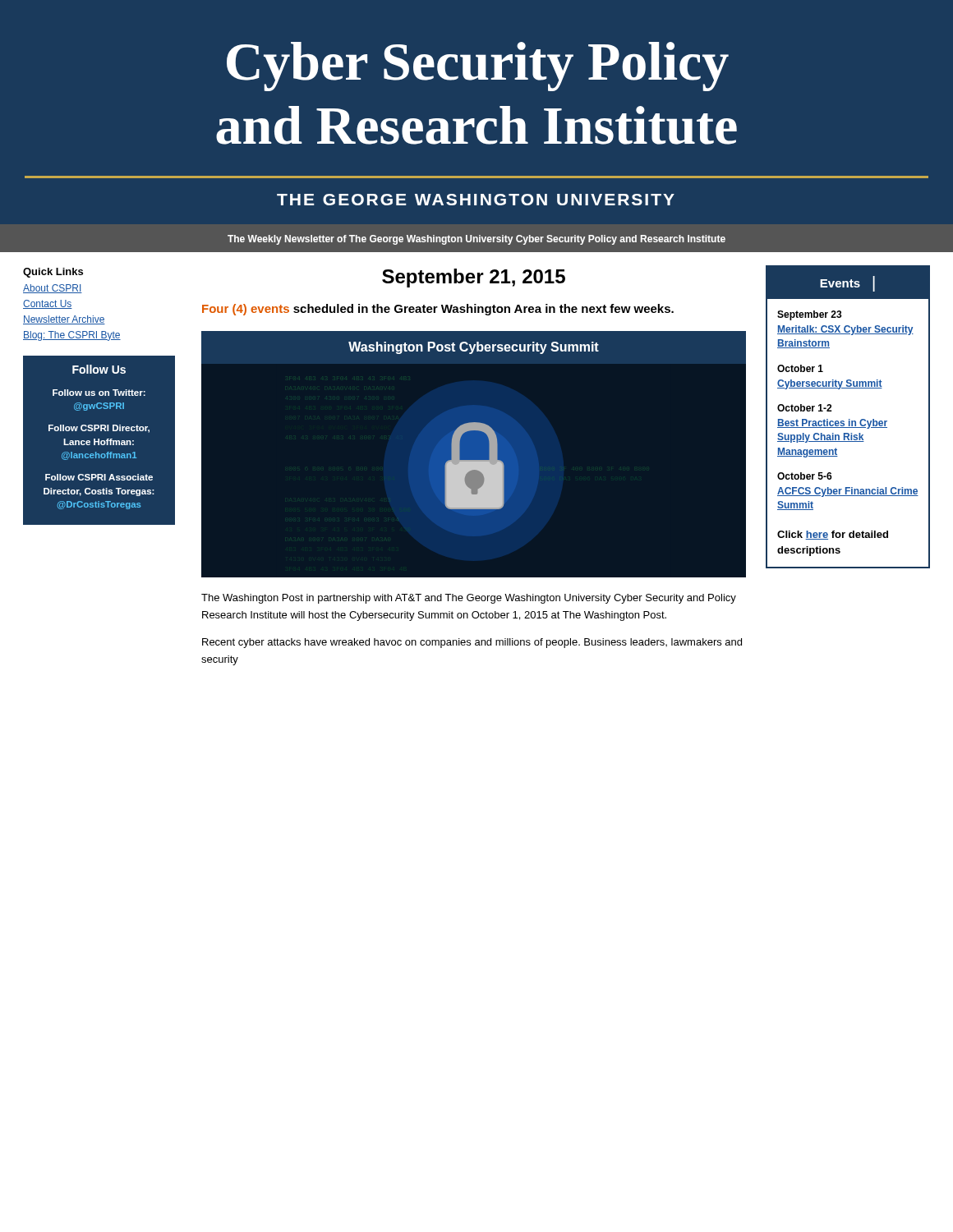The width and height of the screenshot is (953, 1232).
Task: Find the text that reads "Click here for detailed descriptions"
Action: (833, 542)
